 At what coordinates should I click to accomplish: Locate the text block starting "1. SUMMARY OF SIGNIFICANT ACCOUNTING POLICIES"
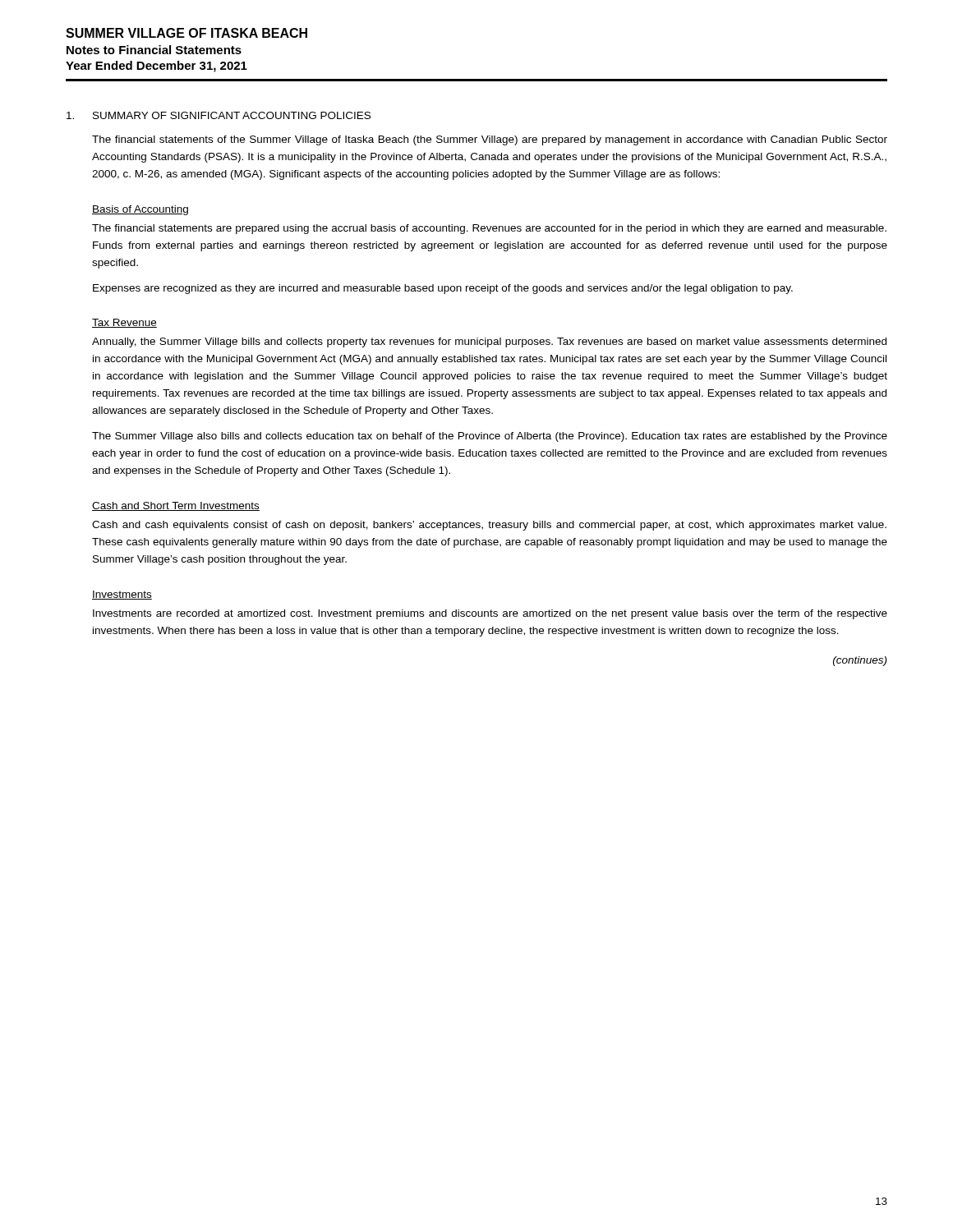pos(218,115)
